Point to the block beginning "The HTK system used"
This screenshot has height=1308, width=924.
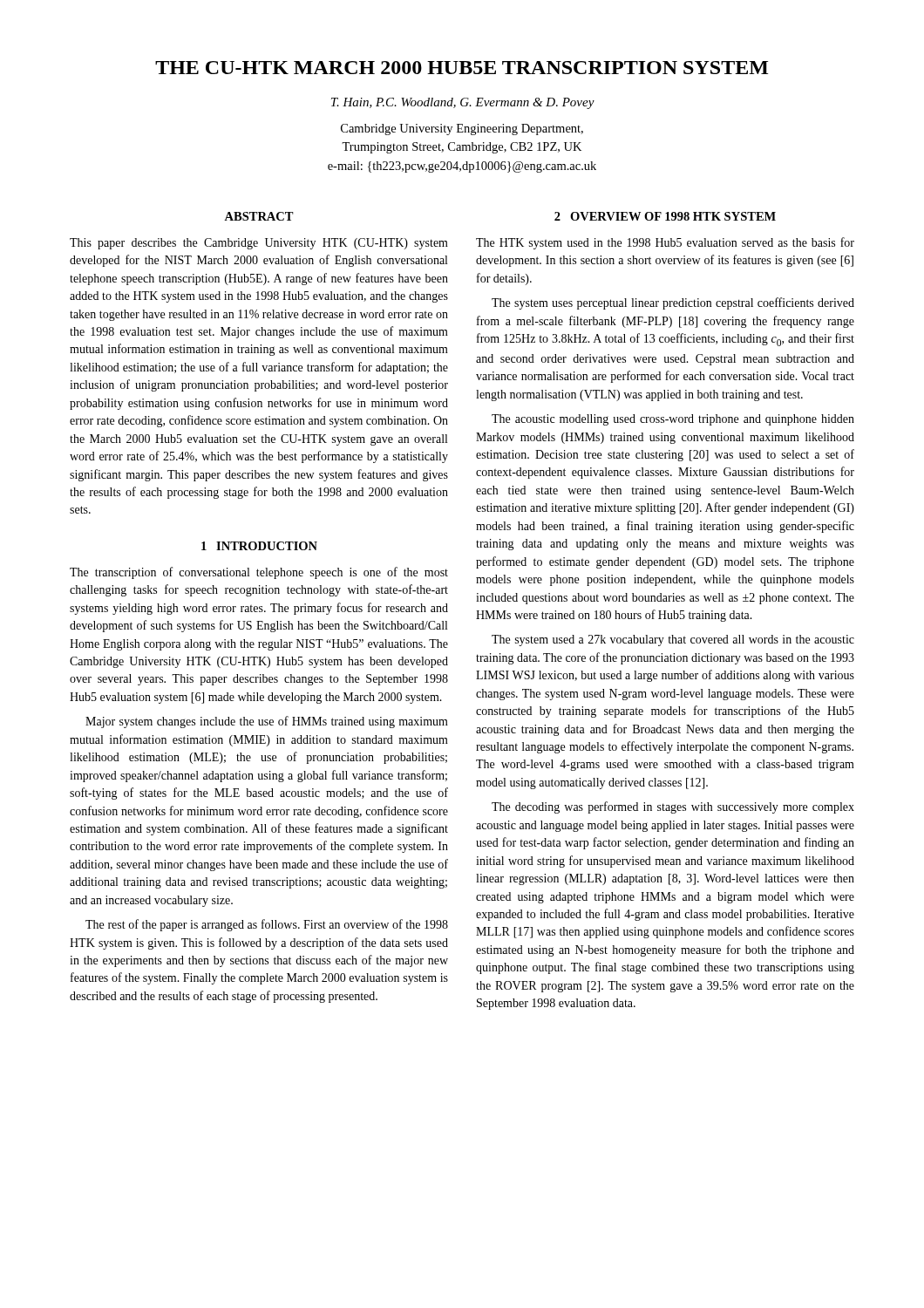pos(665,624)
